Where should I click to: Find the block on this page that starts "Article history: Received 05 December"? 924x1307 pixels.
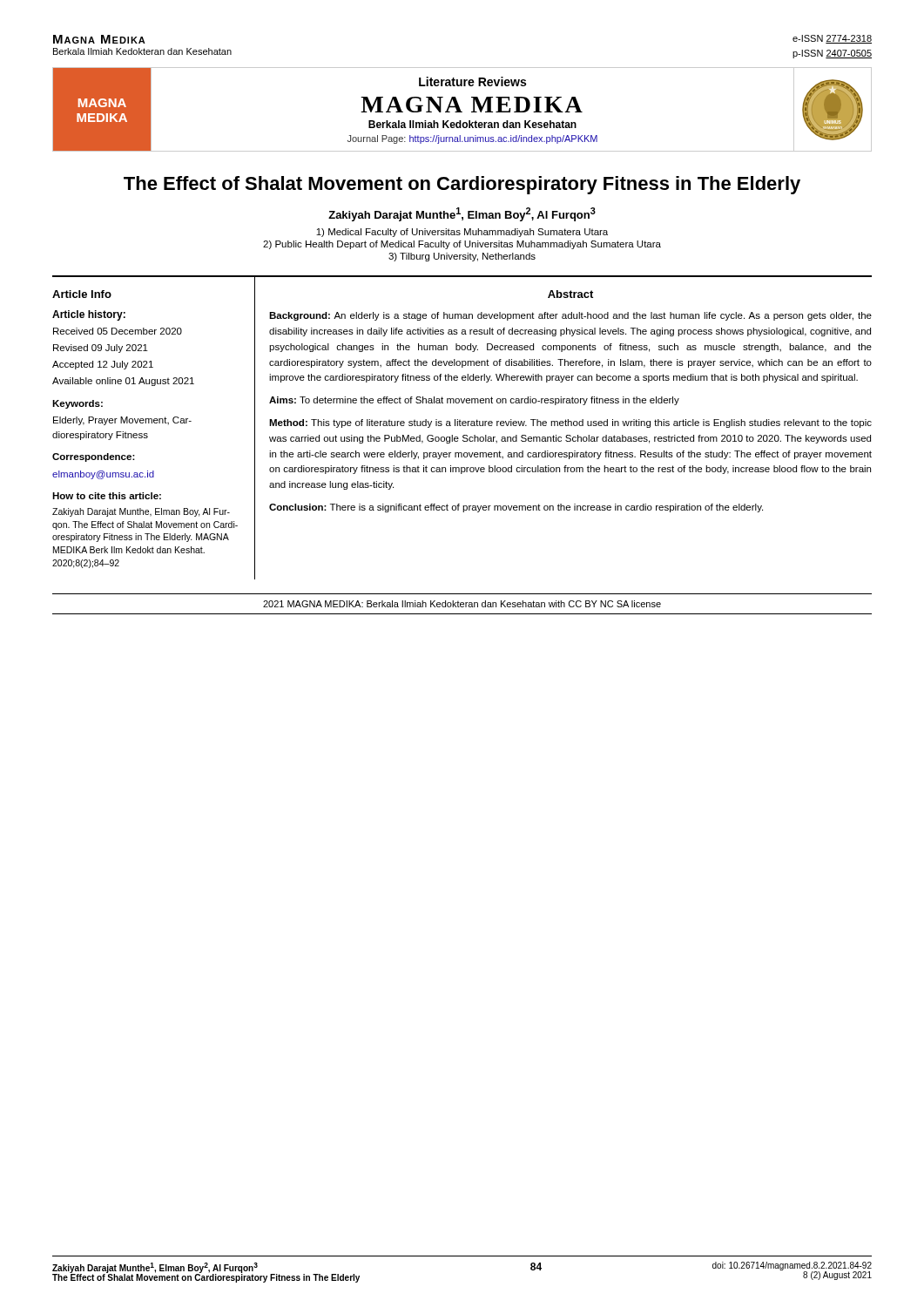(148, 348)
